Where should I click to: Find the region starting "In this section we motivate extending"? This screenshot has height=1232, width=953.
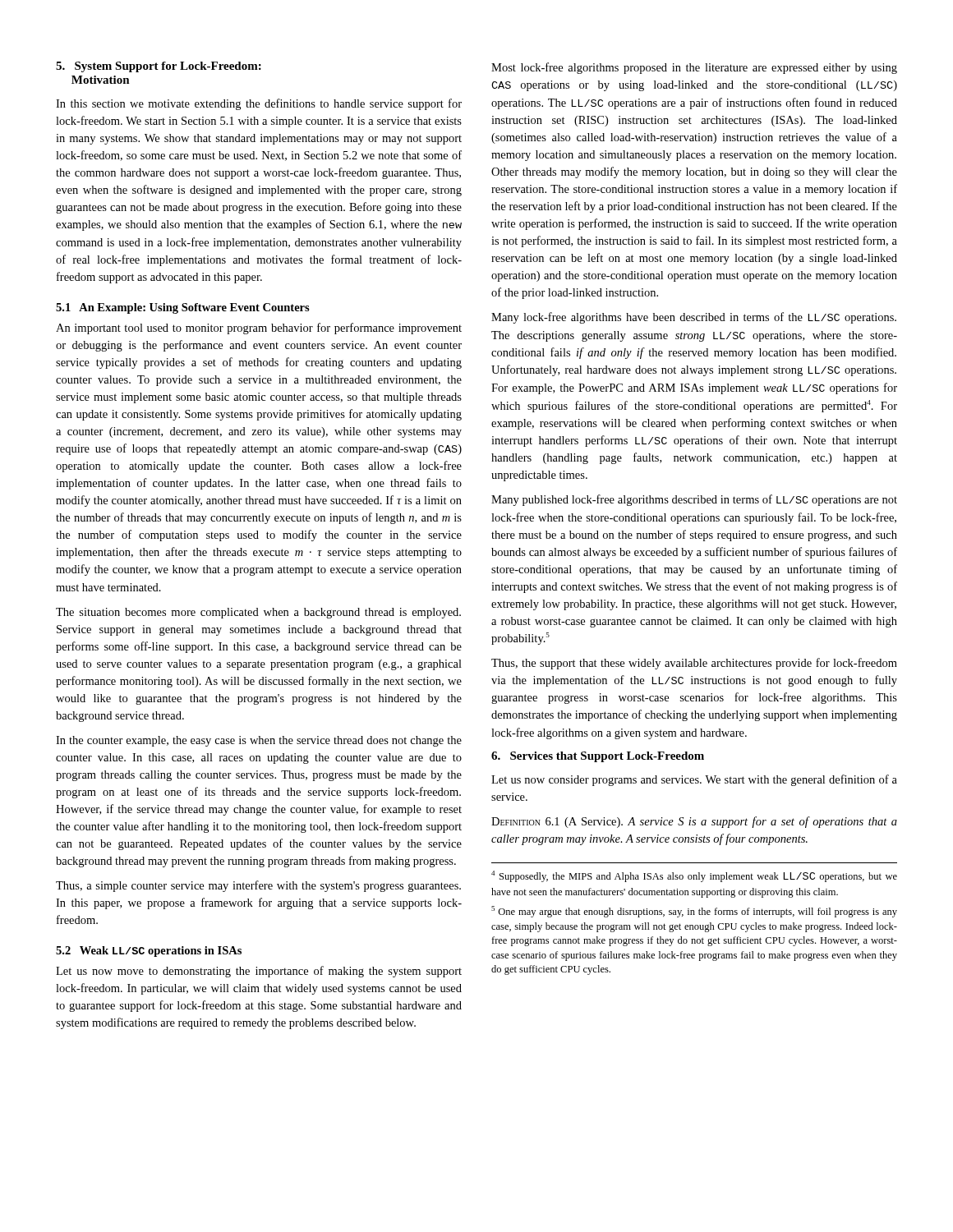(259, 190)
